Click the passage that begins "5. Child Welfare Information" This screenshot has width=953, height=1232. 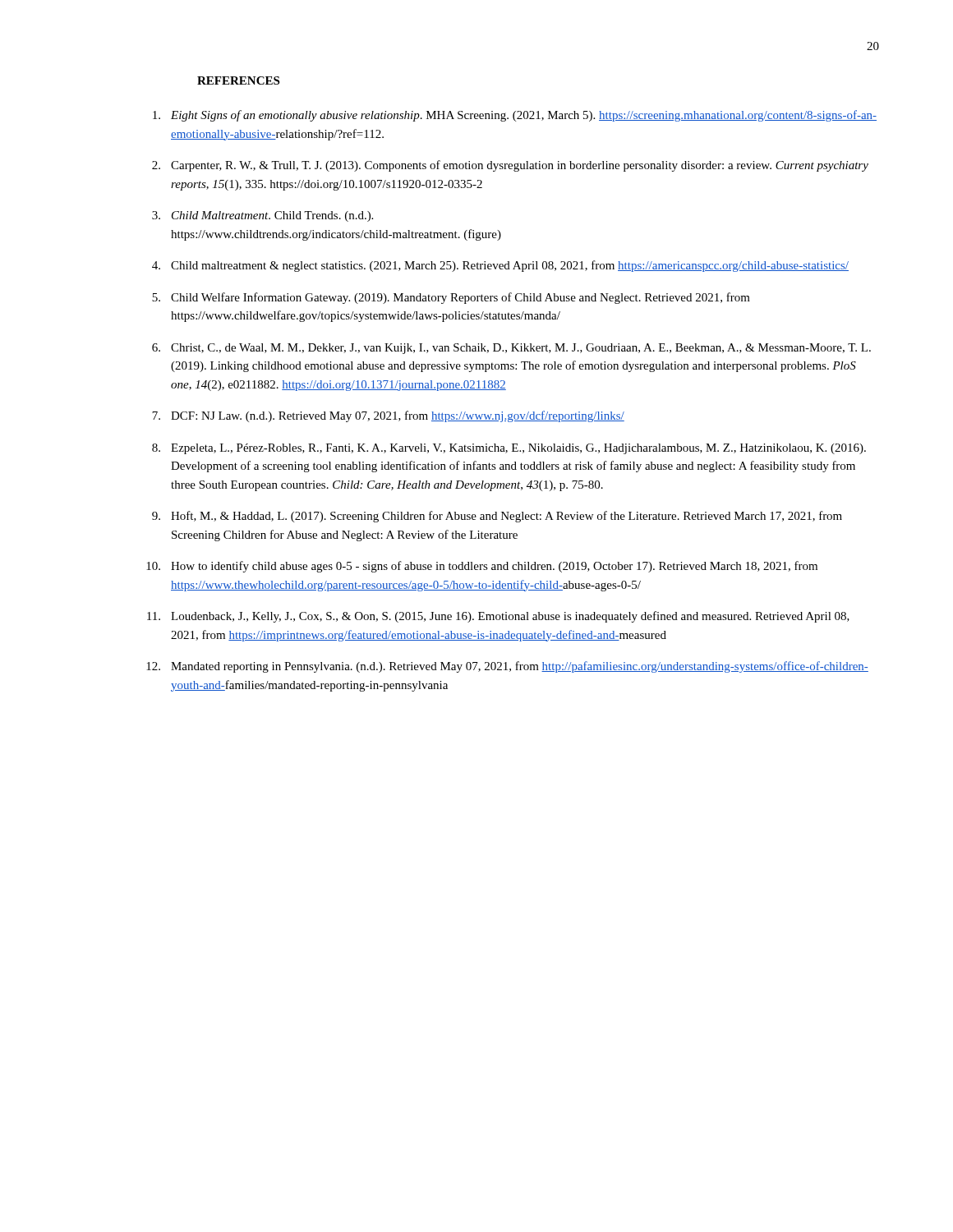click(505, 306)
